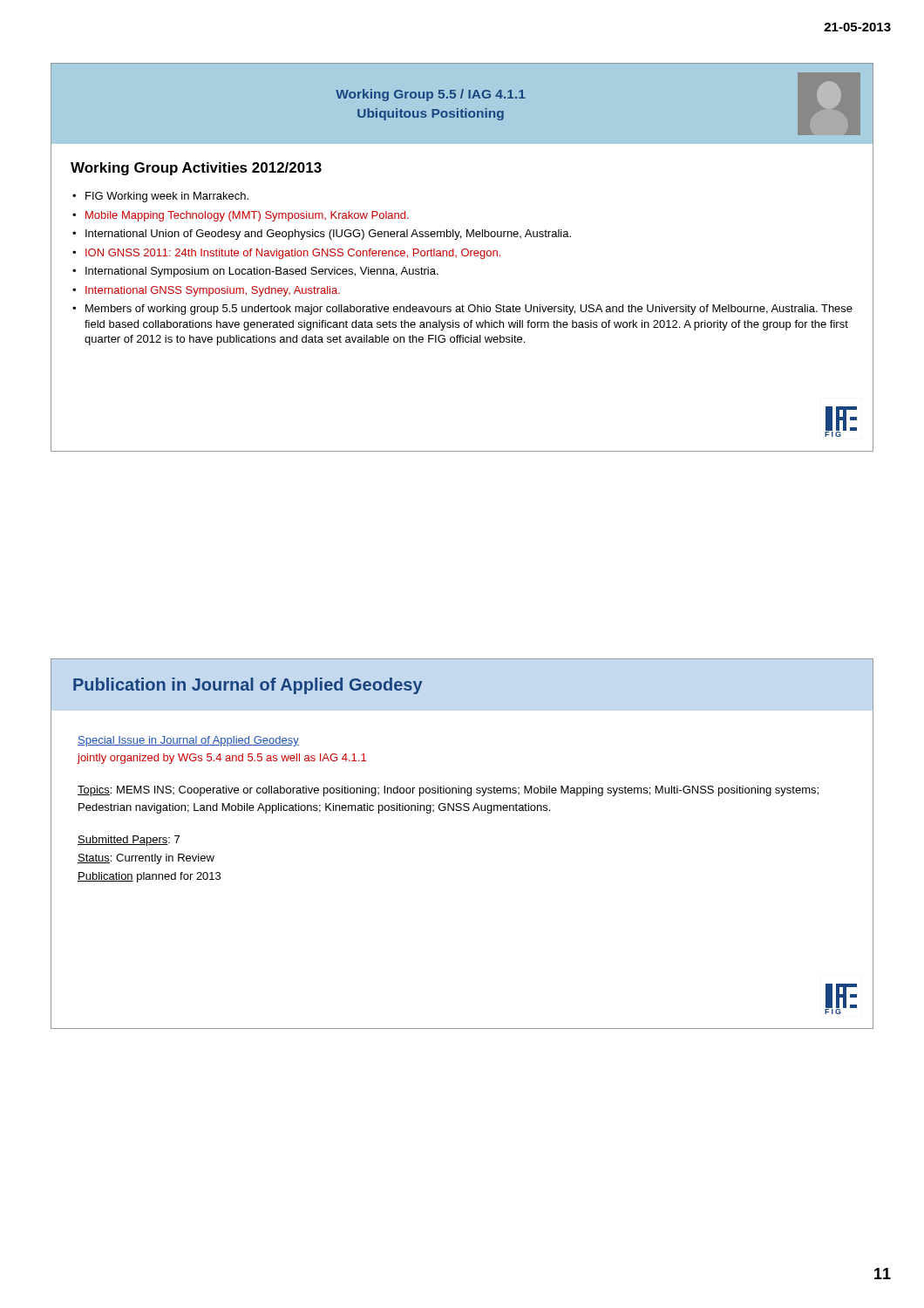Find the region starting "Working Group 5.5 / IAG 4.1.1 Ubiquitous Positioning"

coord(431,104)
